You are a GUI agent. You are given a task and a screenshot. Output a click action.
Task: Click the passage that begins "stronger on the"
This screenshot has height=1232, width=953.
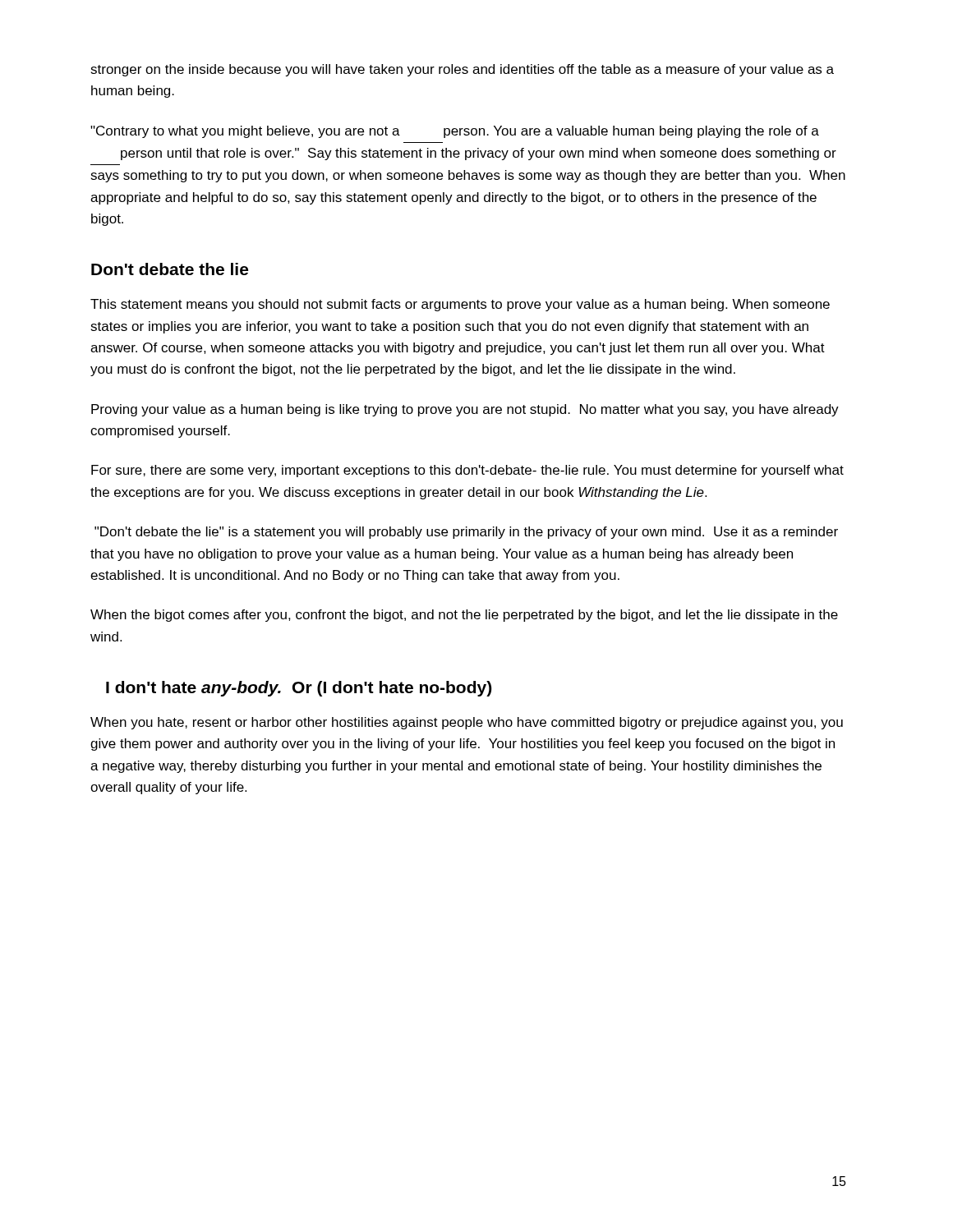[462, 80]
